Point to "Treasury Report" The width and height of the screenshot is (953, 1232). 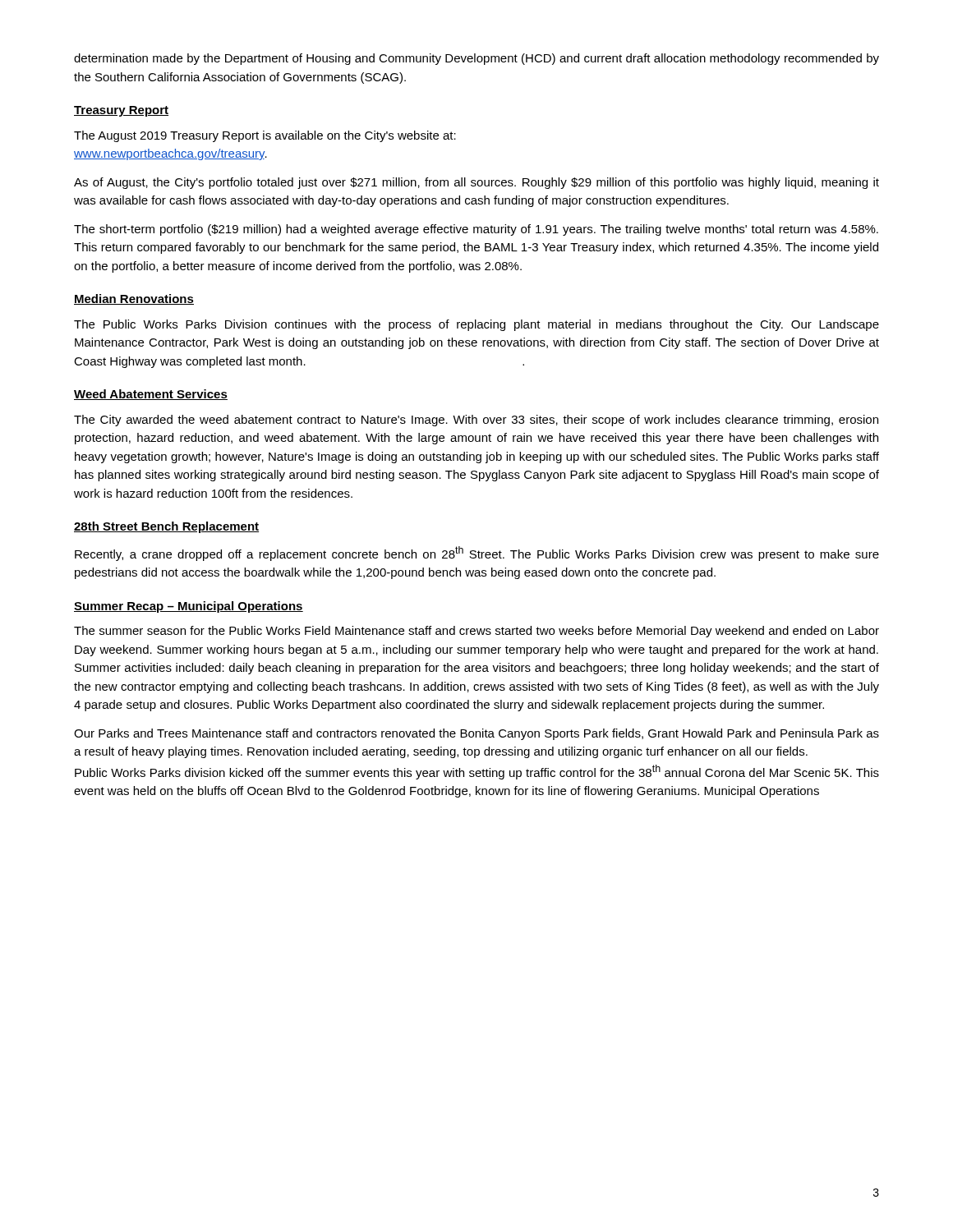pos(121,111)
